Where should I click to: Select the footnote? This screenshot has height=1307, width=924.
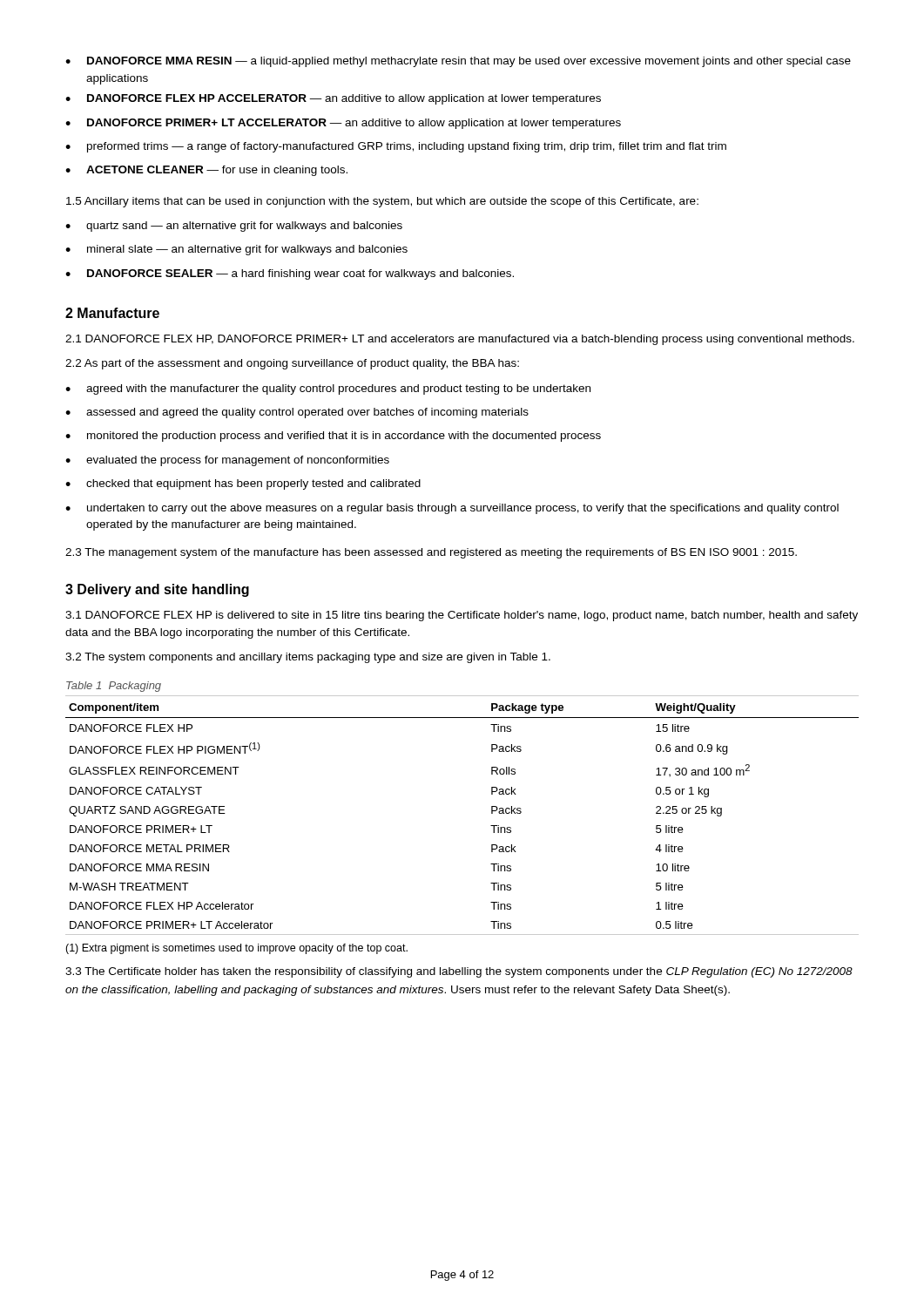pos(237,948)
